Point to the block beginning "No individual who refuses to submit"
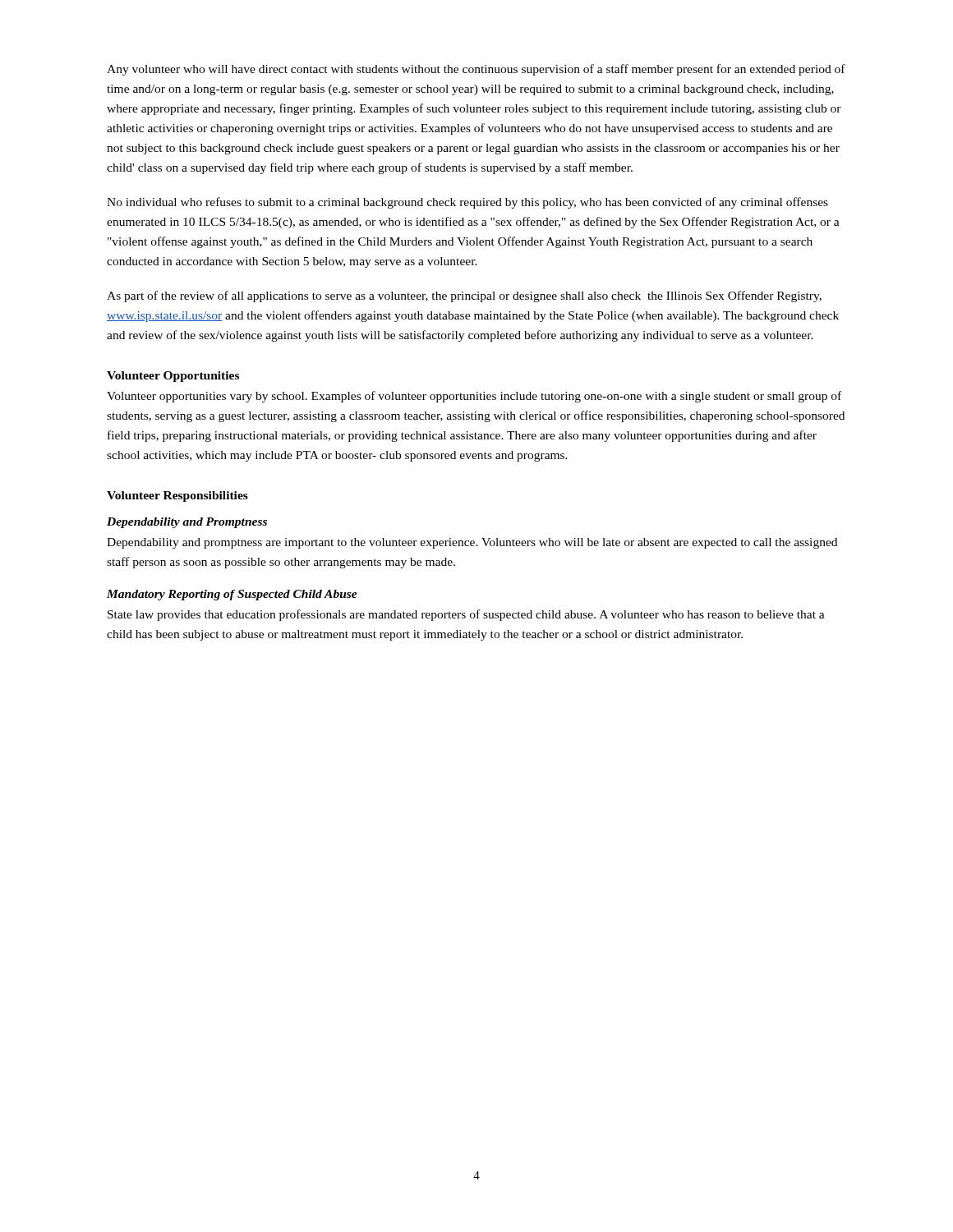Image resolution: width=953 pixels, height=1232 pixels. tap(473, 231)
